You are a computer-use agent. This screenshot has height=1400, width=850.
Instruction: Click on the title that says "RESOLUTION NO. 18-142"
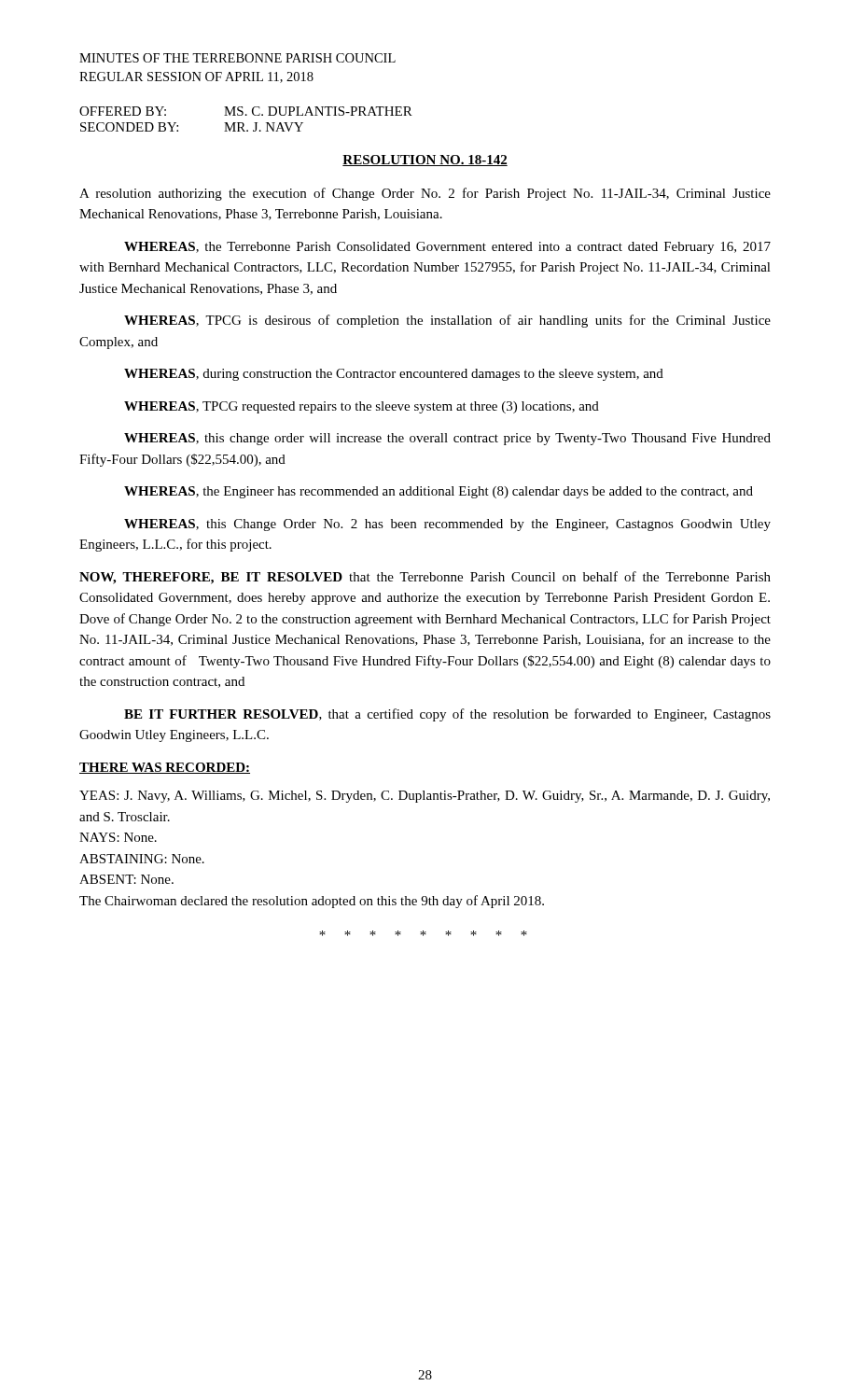pos(425,159)
